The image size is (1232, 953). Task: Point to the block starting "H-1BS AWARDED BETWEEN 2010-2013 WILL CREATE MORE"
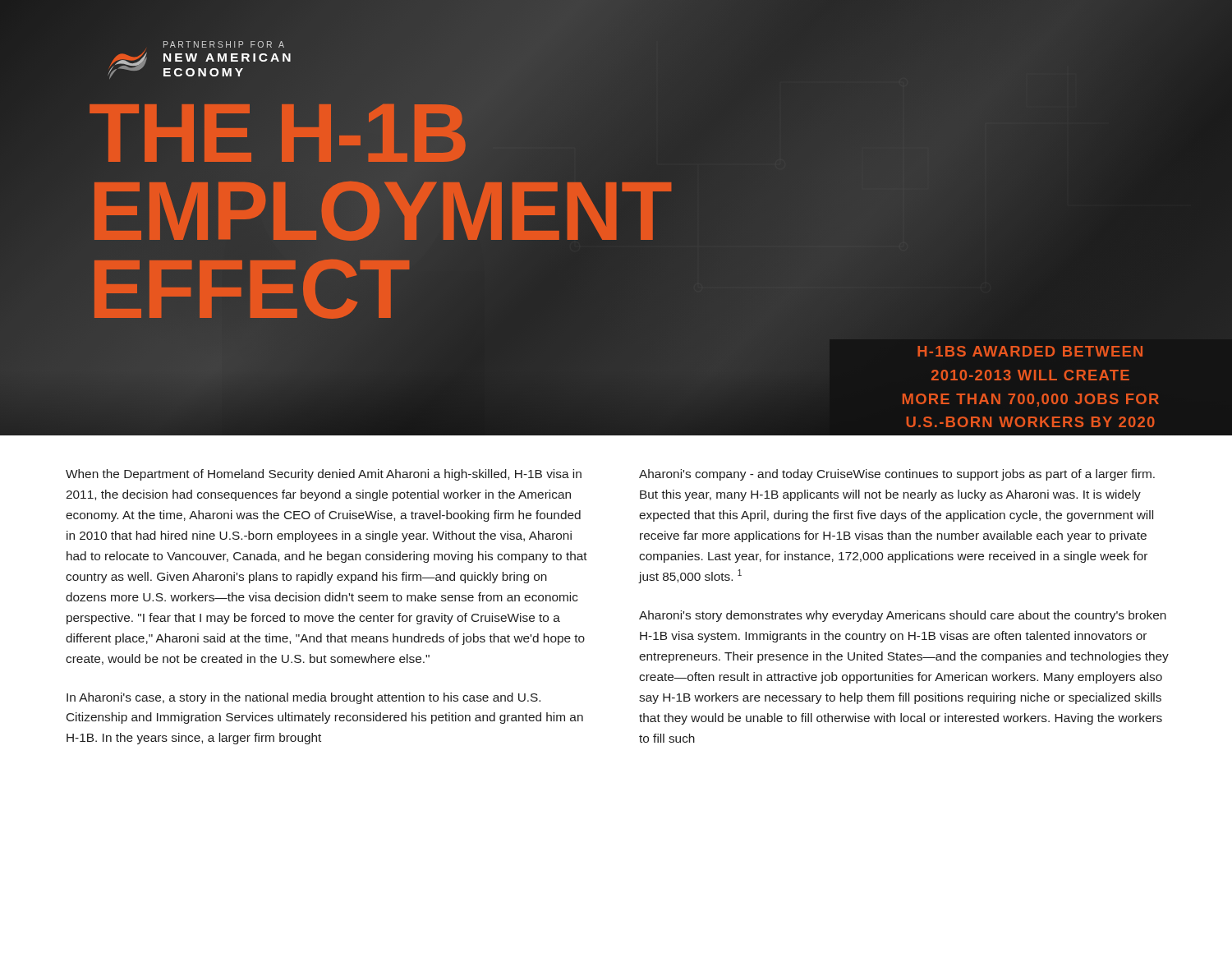[1031, 387]
